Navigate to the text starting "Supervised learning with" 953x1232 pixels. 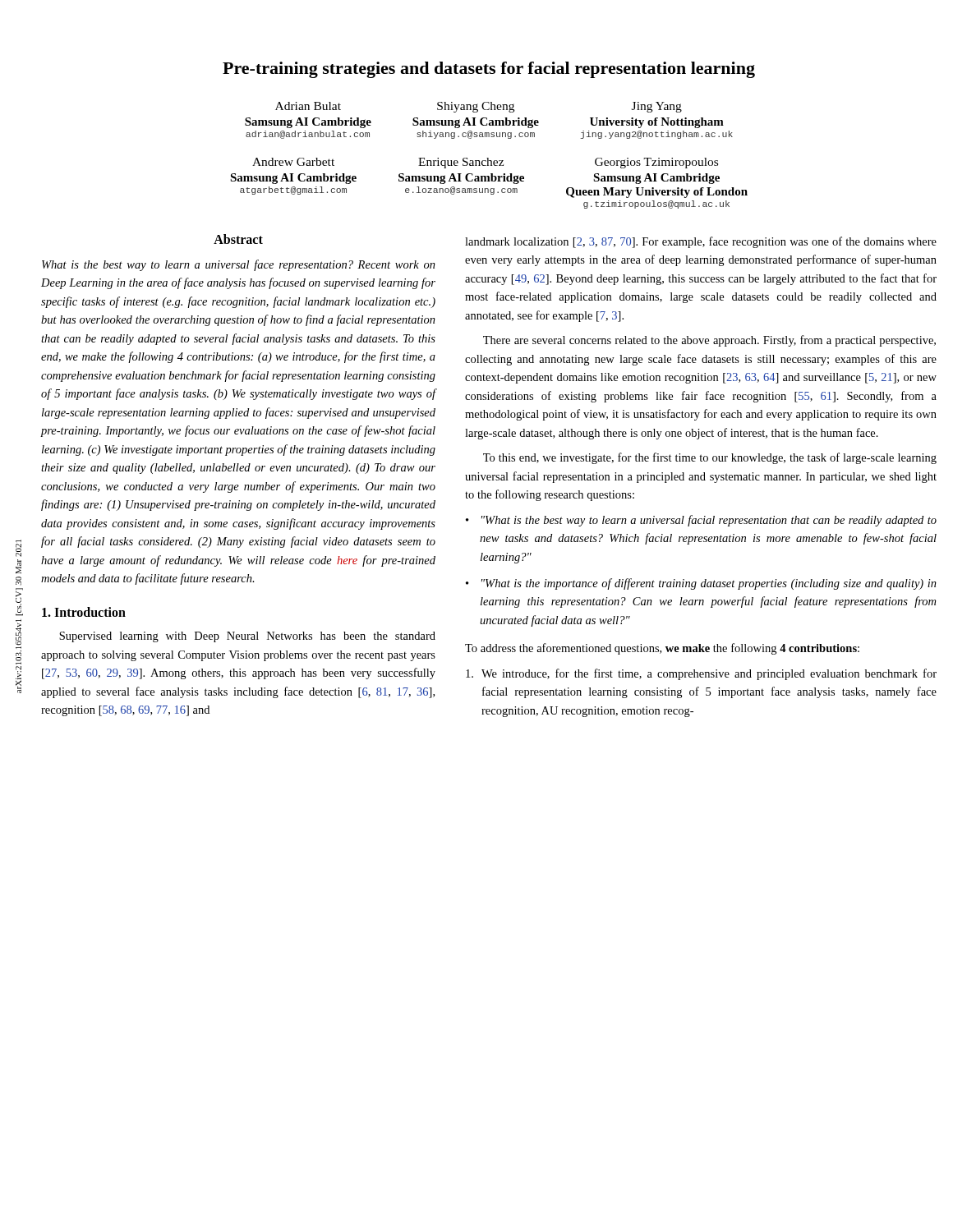coord(238,673)
